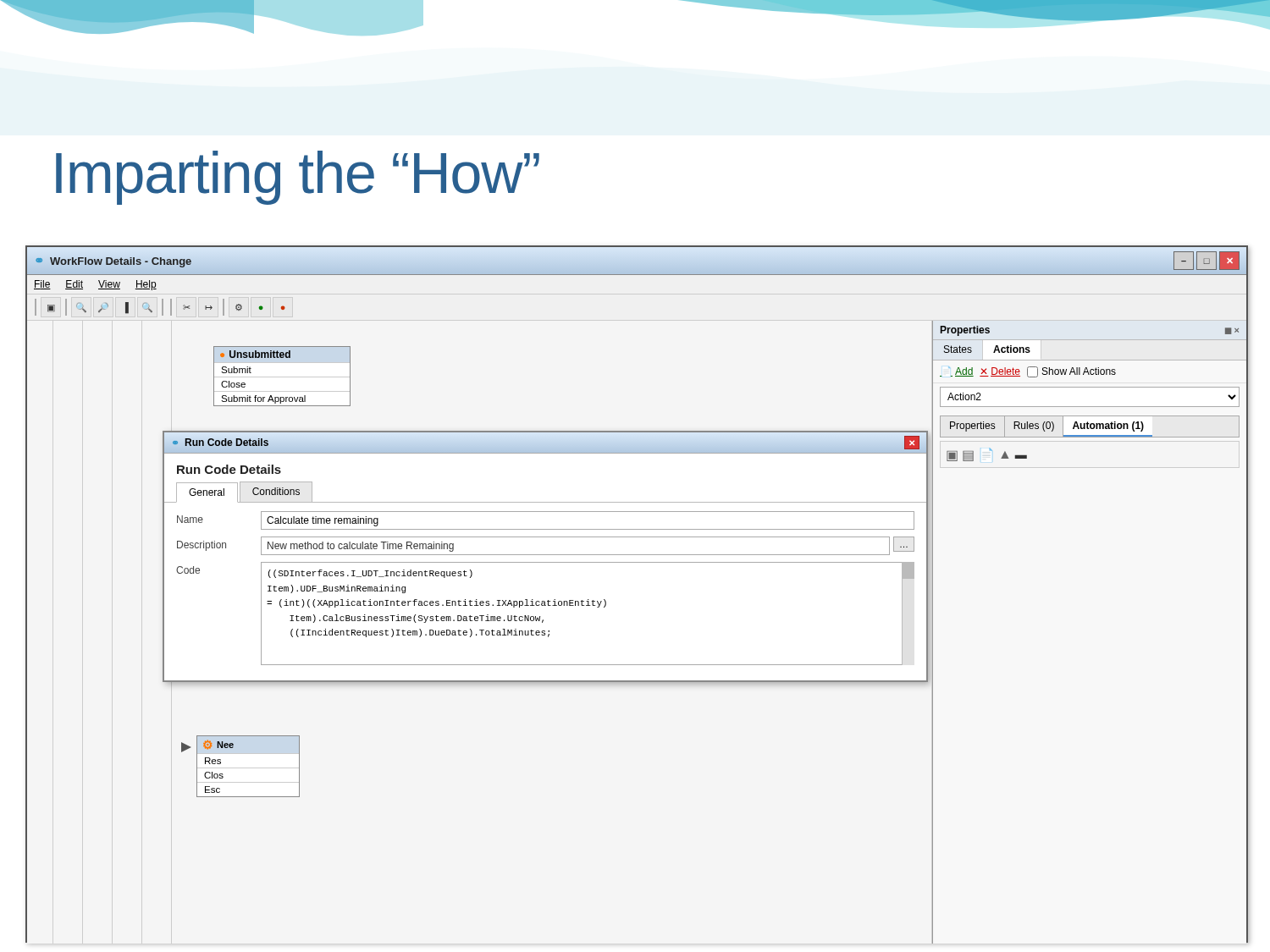The height and width of the screenshot is (952, 1270).
Task: Find the illustration
Action: click(635, 68)
